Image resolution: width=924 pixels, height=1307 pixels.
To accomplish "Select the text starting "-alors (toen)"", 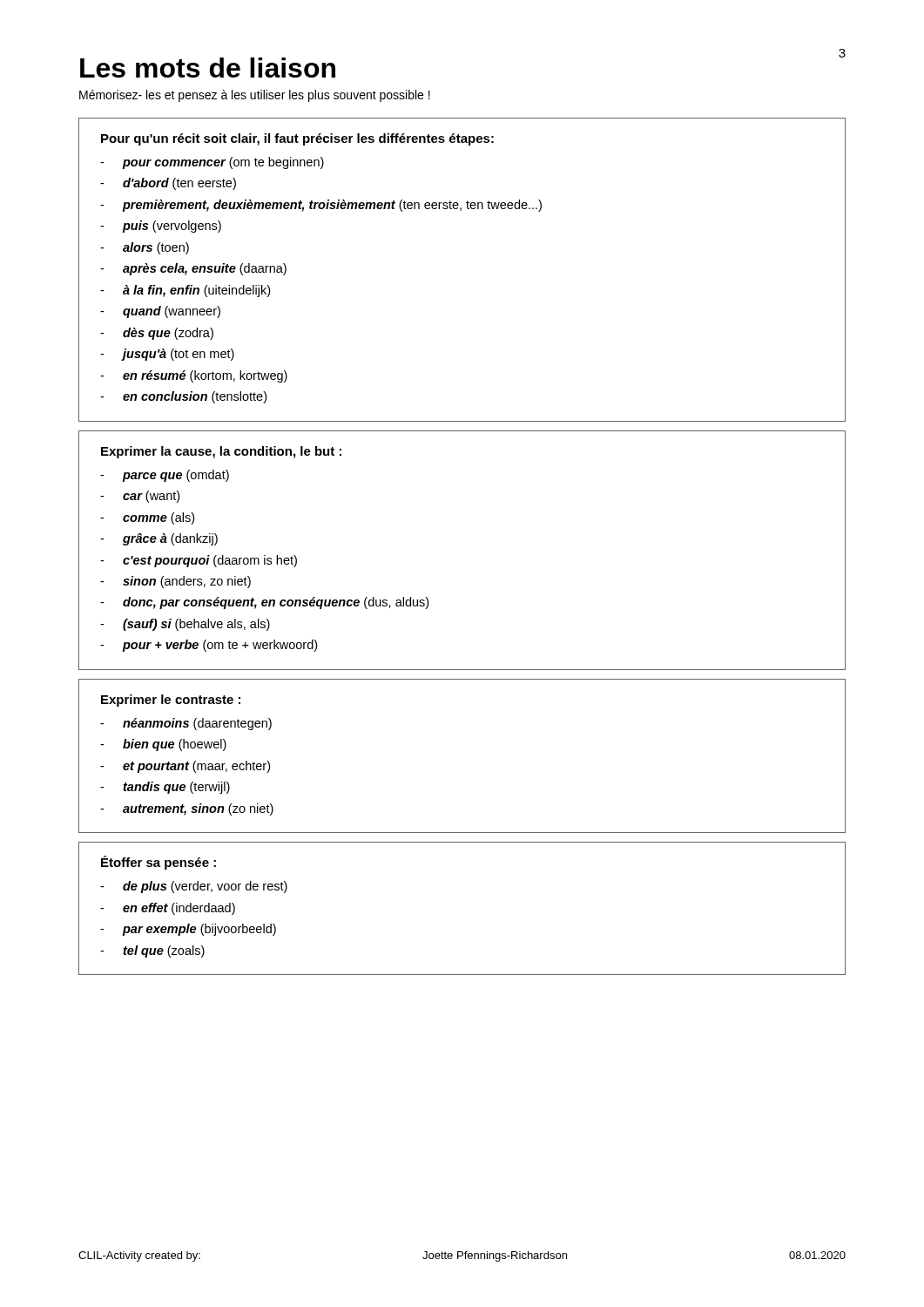I will pyautogui.click(x=145, y=248).
